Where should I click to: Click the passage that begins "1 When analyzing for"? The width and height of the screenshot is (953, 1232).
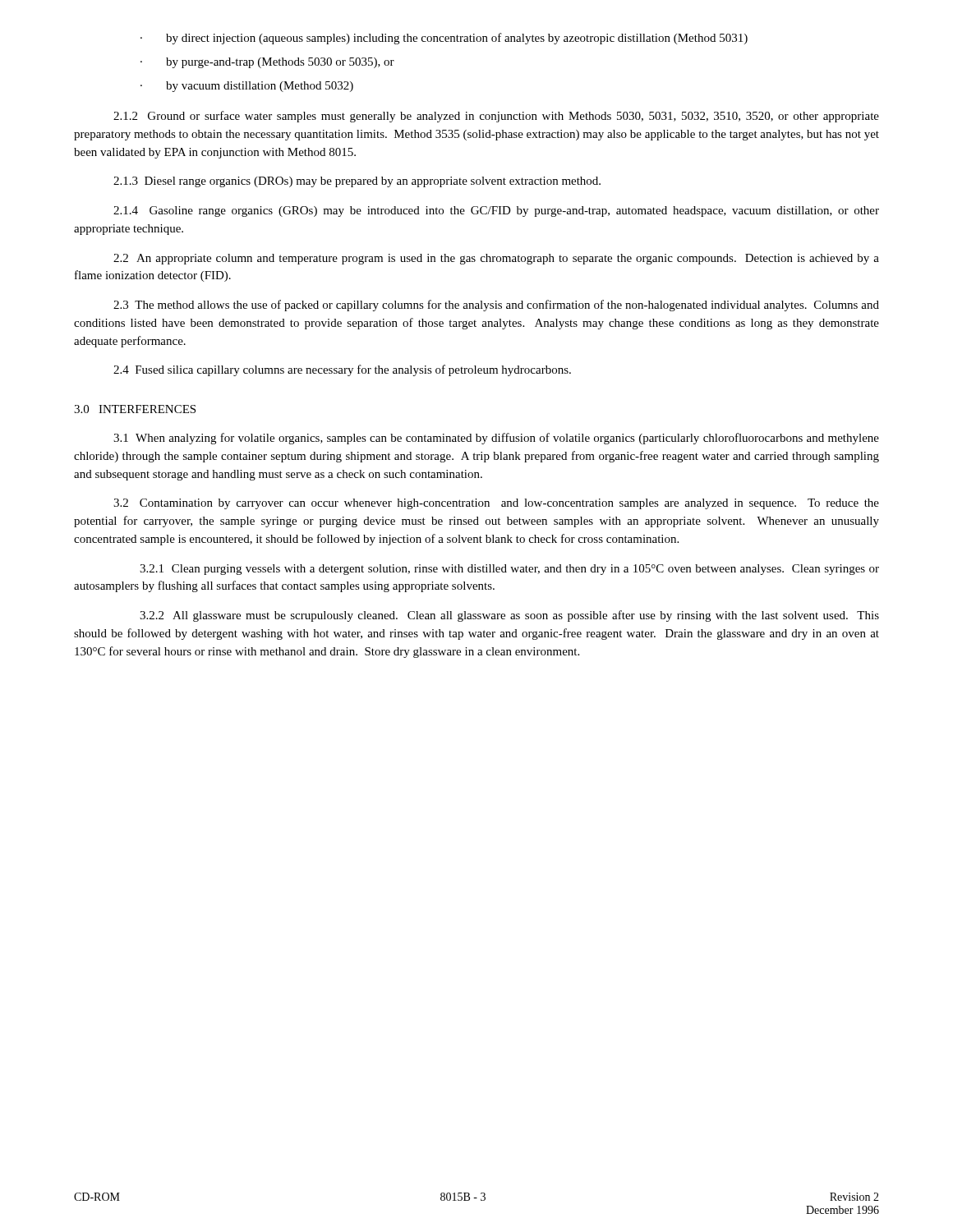[476, 456]
